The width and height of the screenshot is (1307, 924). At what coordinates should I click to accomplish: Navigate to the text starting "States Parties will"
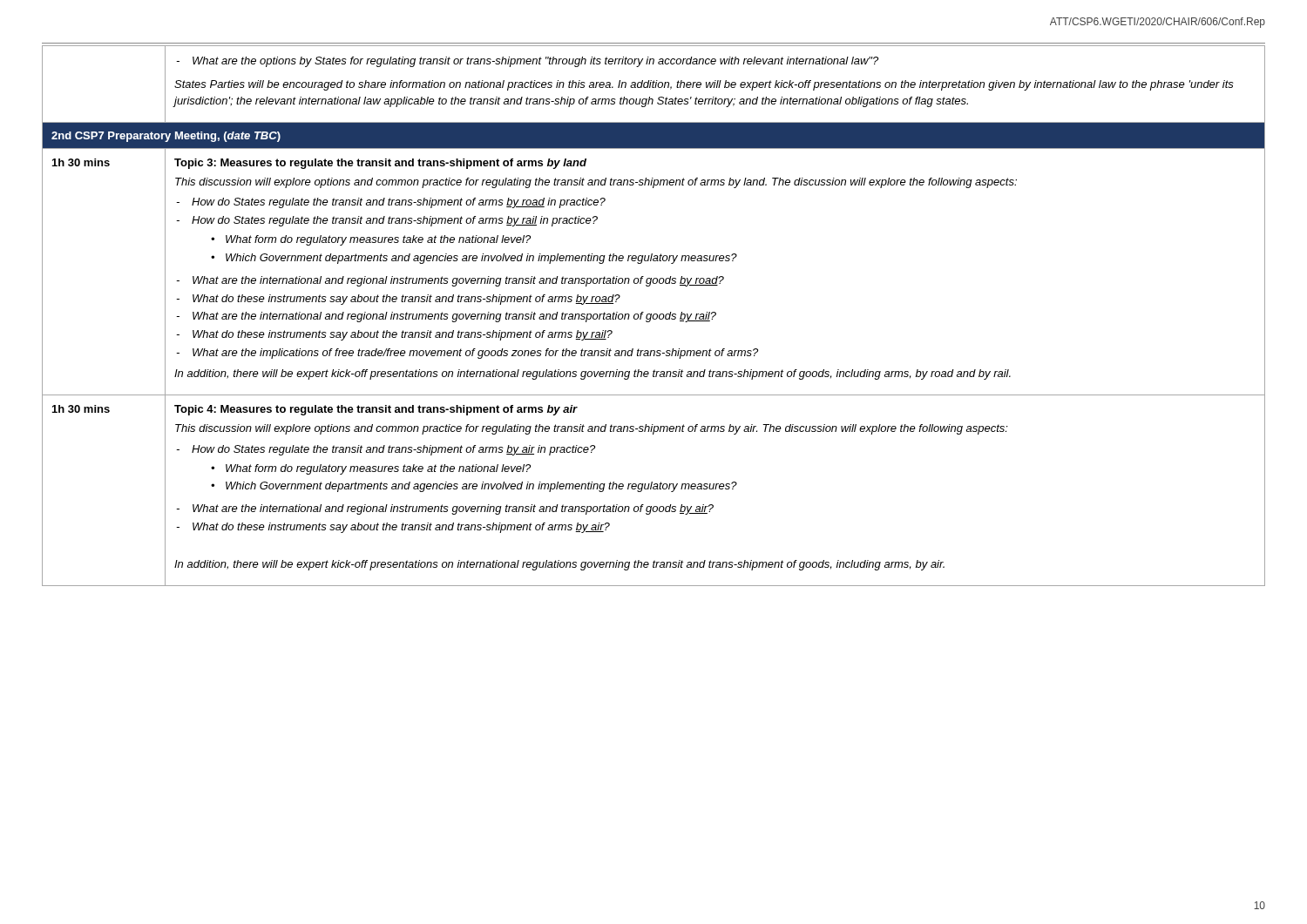[x=704, y=92]
